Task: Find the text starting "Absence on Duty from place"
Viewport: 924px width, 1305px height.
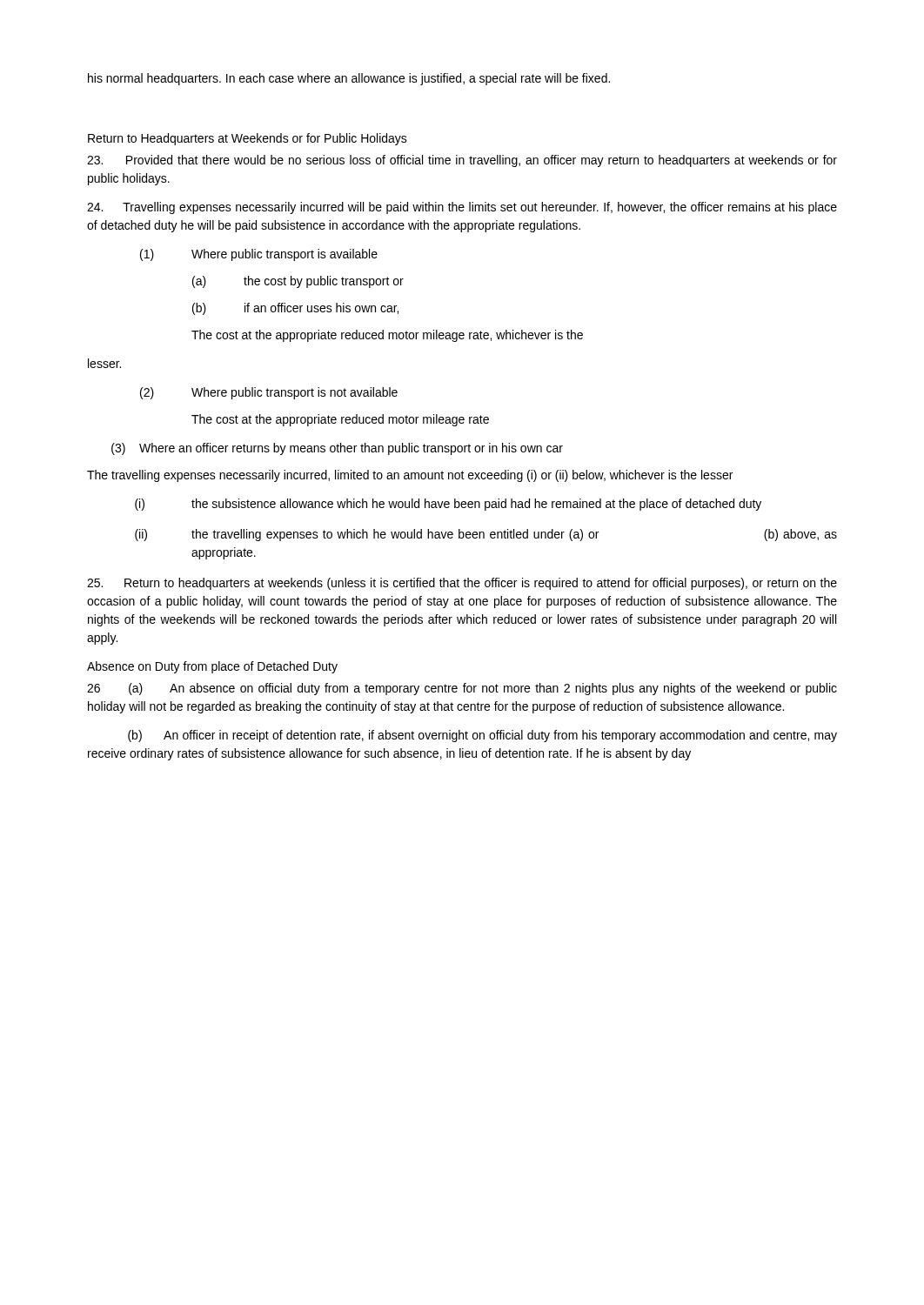Action: click(212, 667)
